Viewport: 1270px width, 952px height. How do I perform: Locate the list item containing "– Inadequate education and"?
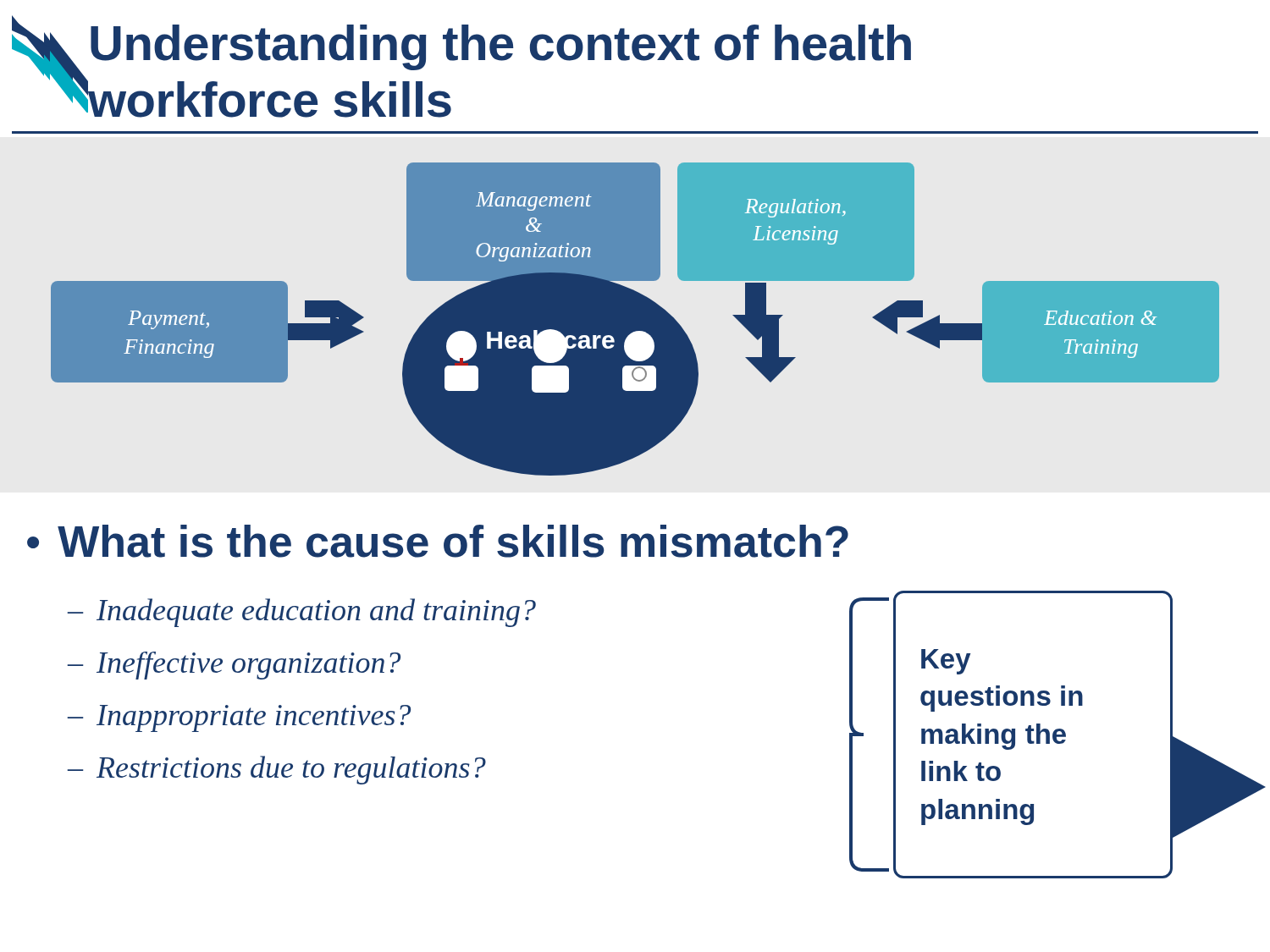pos(302,610)
